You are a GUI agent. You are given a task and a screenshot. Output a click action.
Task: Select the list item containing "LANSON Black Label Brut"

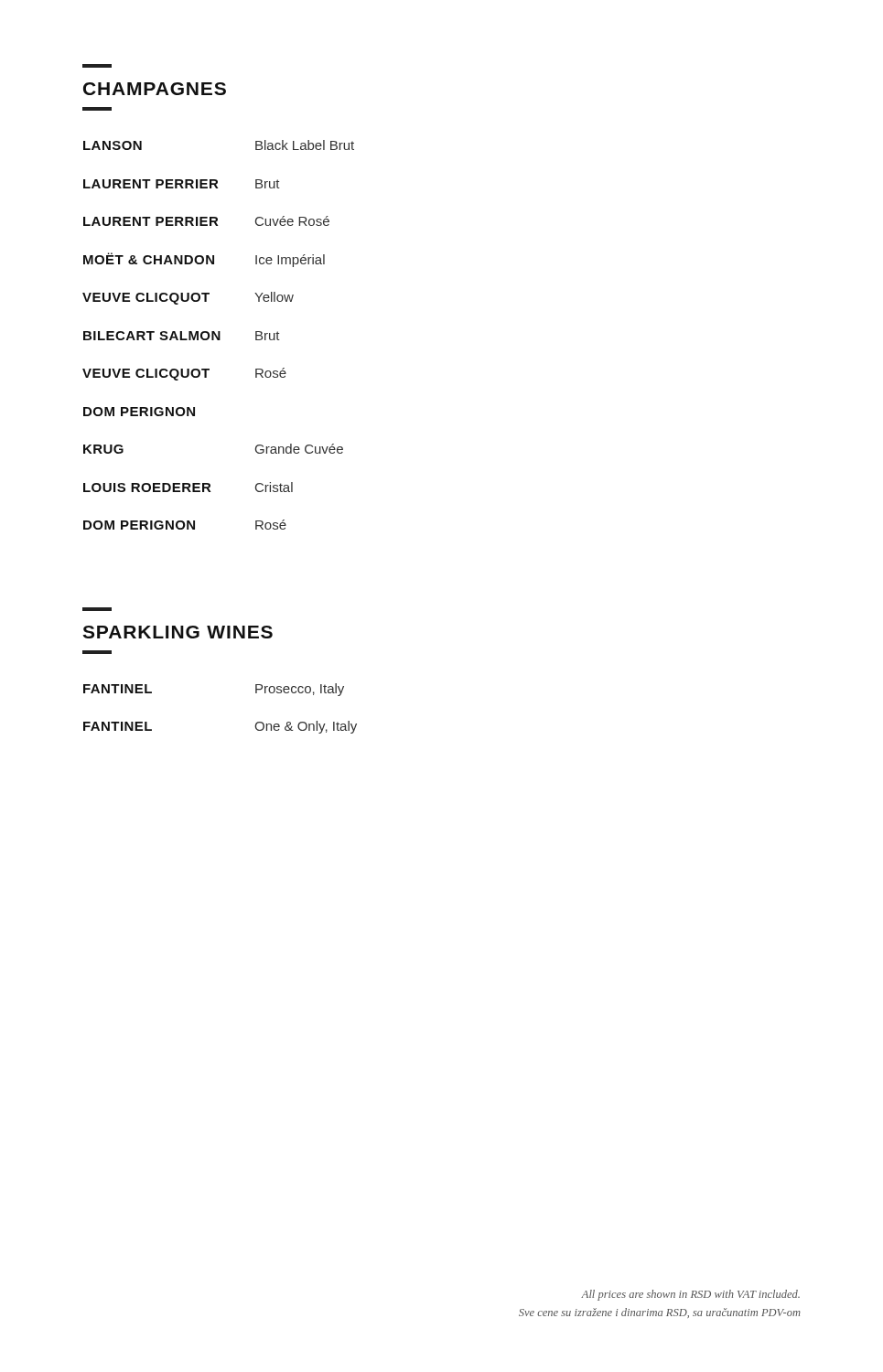[117, 145]
